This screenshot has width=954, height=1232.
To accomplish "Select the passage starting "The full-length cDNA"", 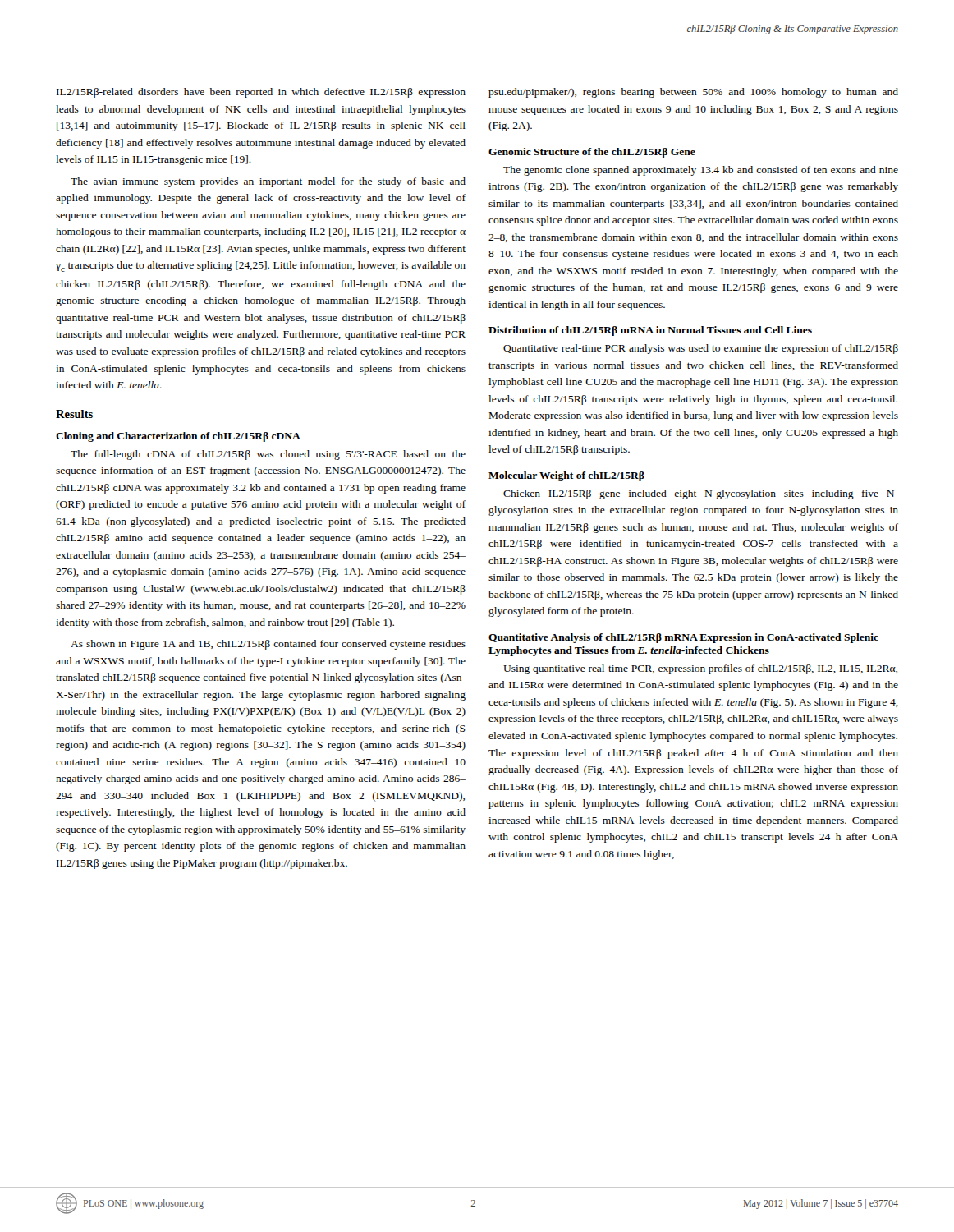I will [261, 538].
